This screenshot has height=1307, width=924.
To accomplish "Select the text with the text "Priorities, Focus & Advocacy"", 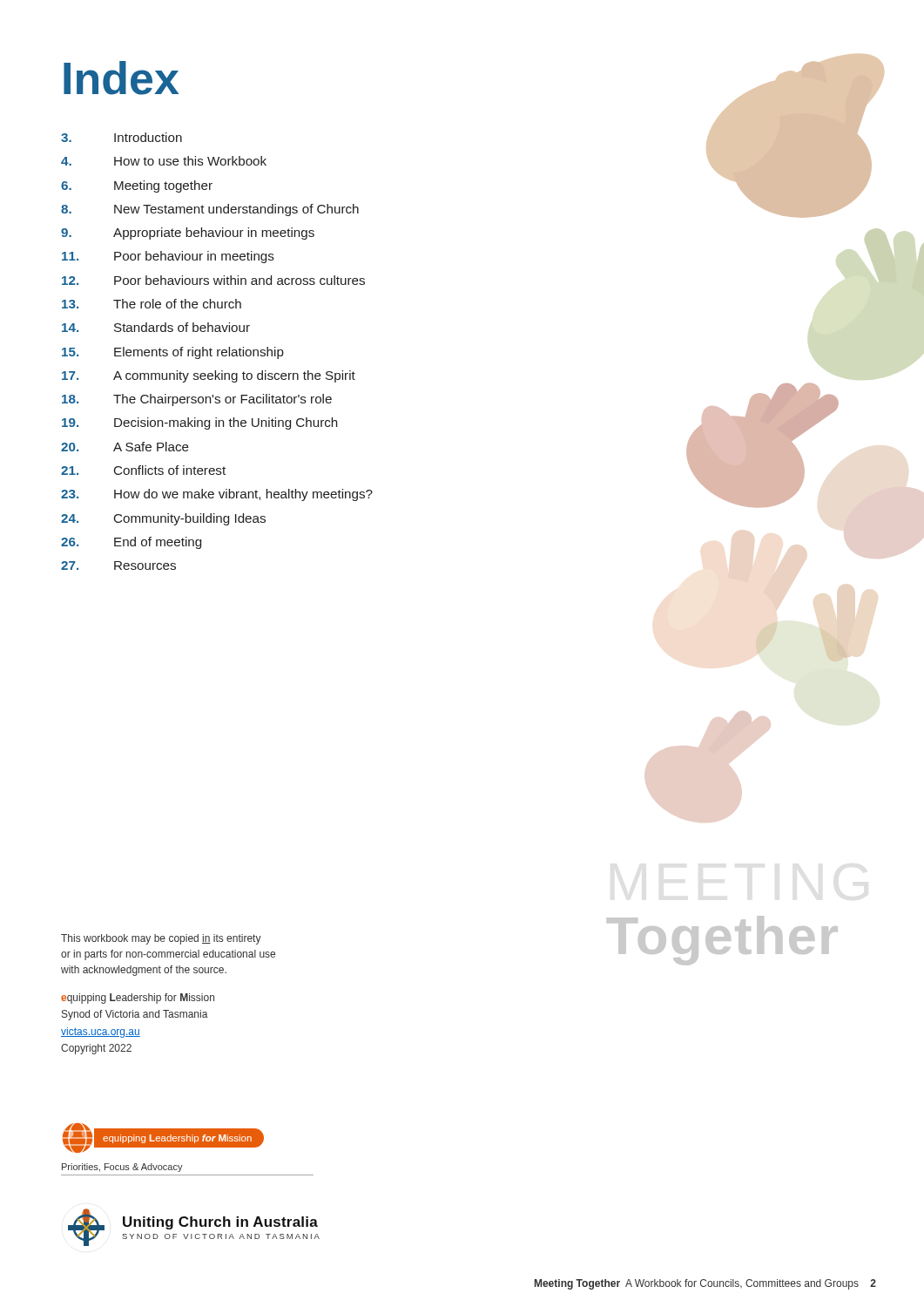I will (x=122, y=1167).
